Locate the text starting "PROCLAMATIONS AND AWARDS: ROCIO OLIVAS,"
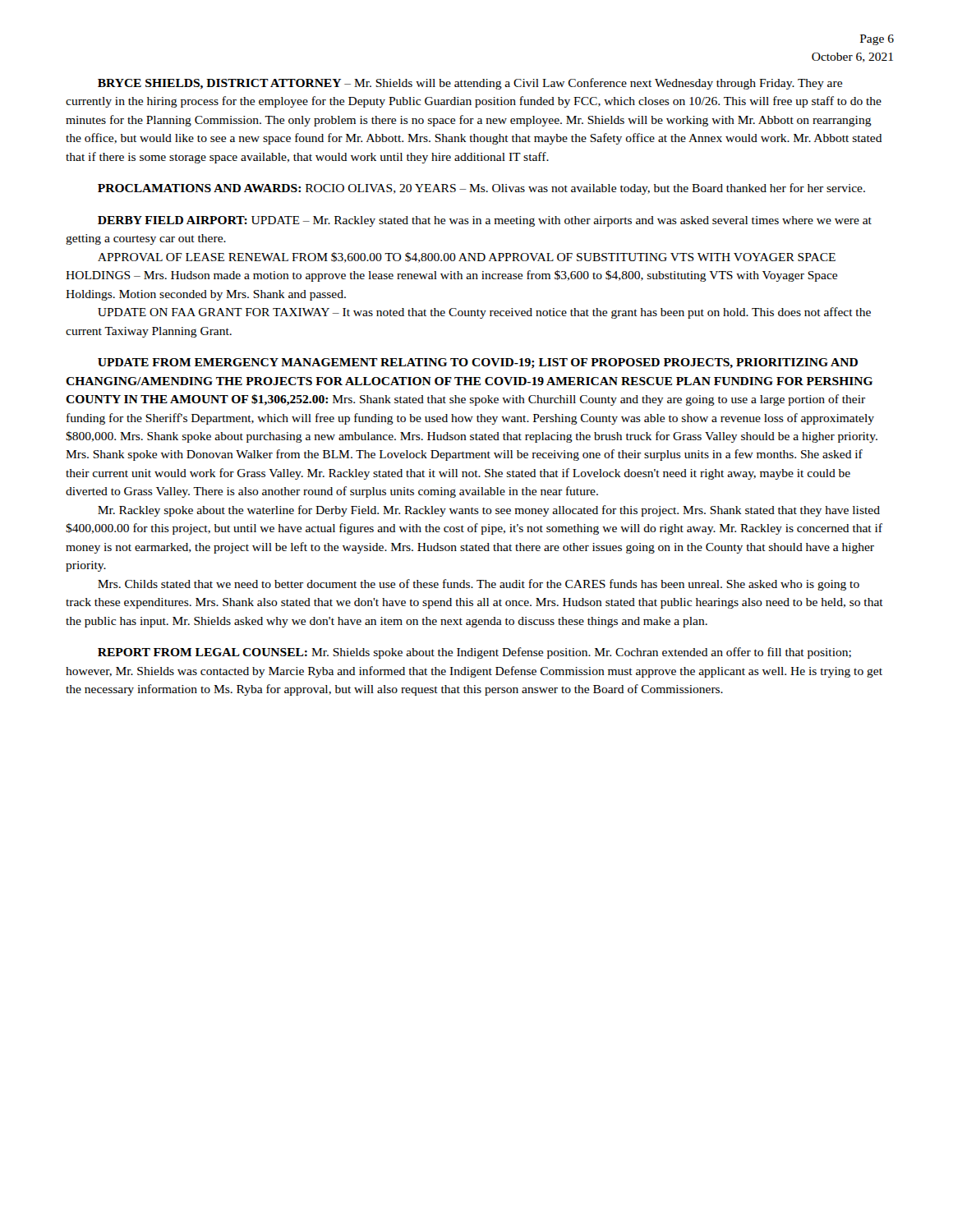This screenshot has height=1232, width=953. pos(476,189)
